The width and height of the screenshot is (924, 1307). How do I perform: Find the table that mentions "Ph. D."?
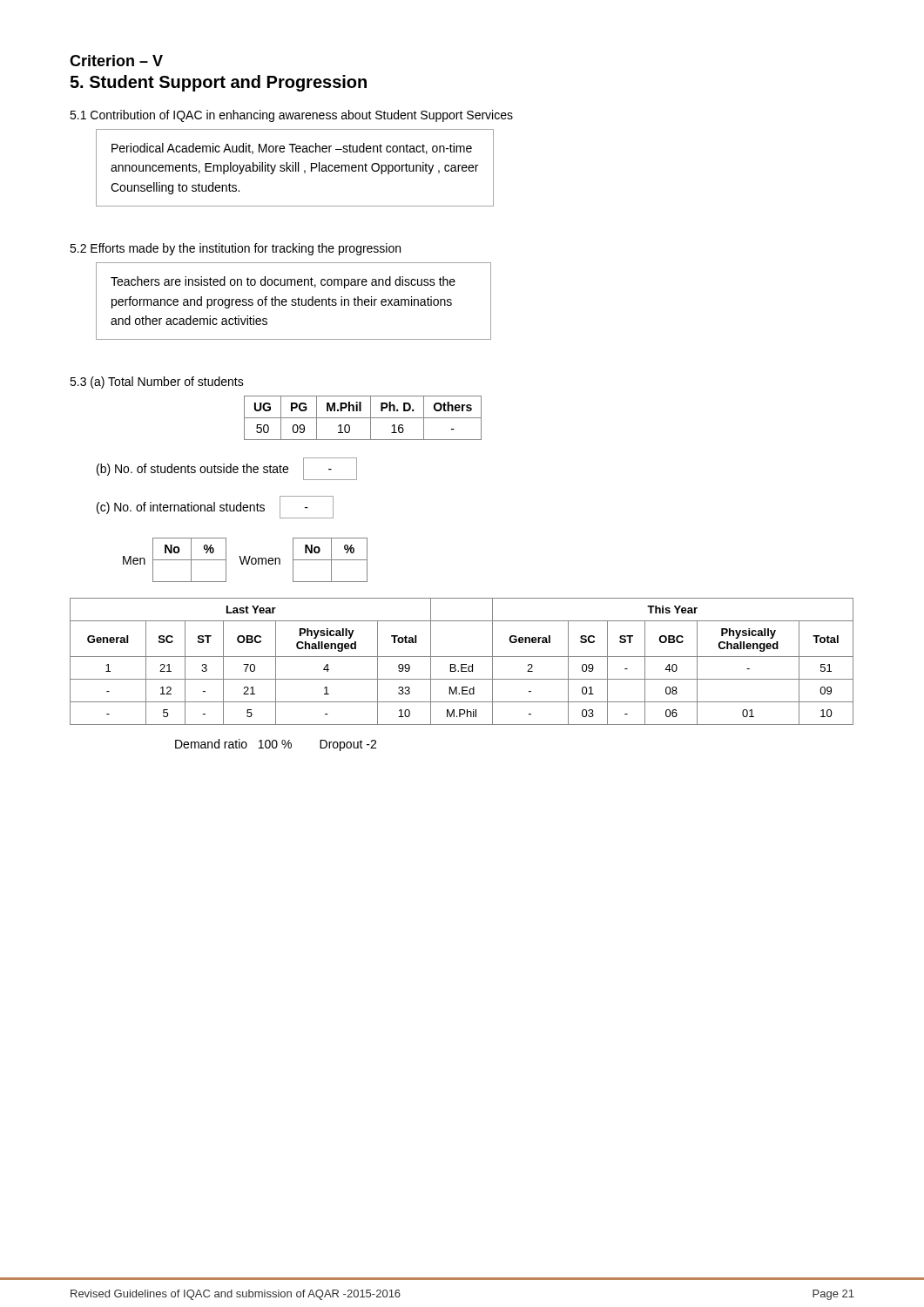(549, 418)
